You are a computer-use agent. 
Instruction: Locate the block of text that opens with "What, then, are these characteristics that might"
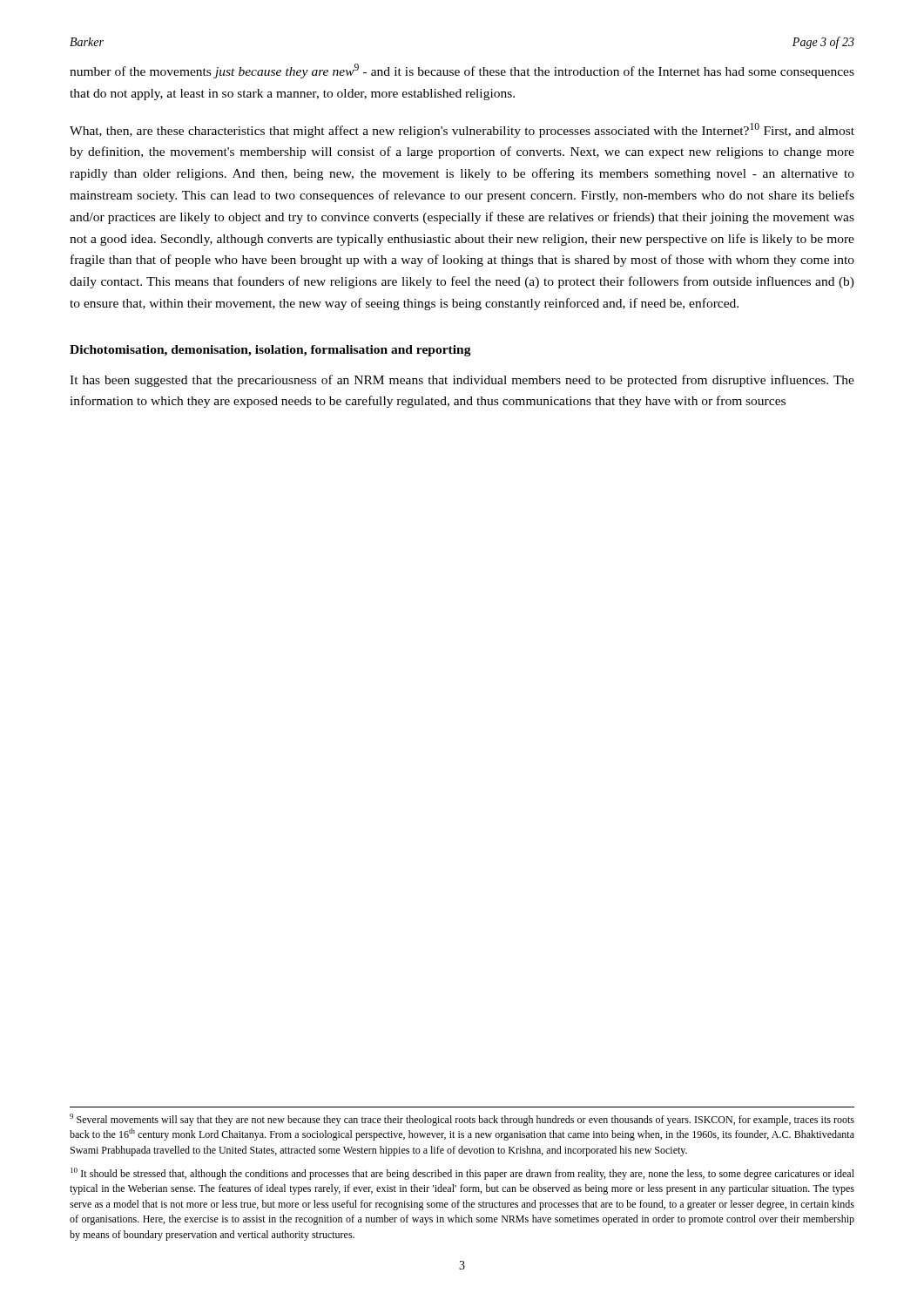coord(462,215)
